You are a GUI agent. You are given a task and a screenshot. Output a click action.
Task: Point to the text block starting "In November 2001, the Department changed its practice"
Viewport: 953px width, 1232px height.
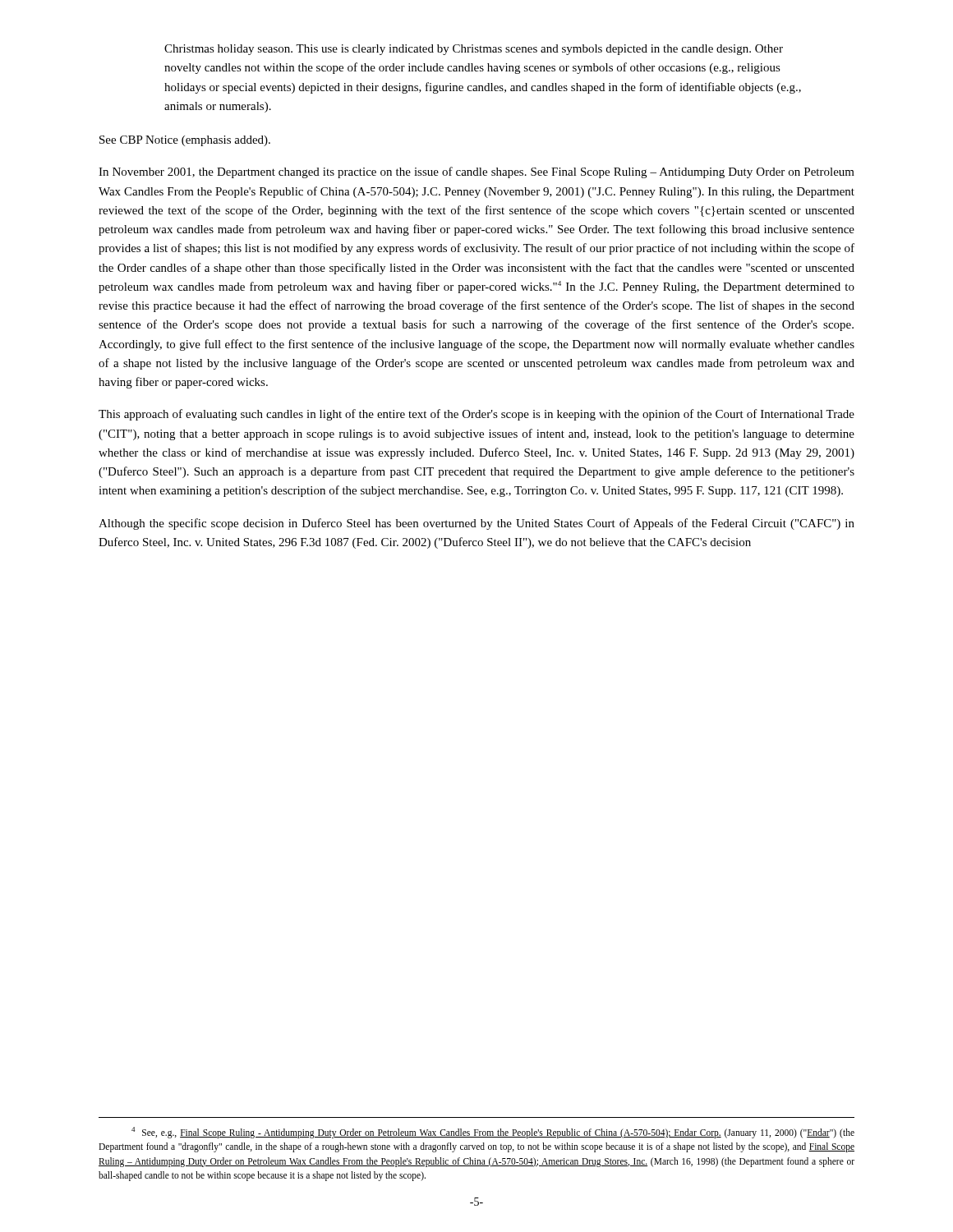476,277
